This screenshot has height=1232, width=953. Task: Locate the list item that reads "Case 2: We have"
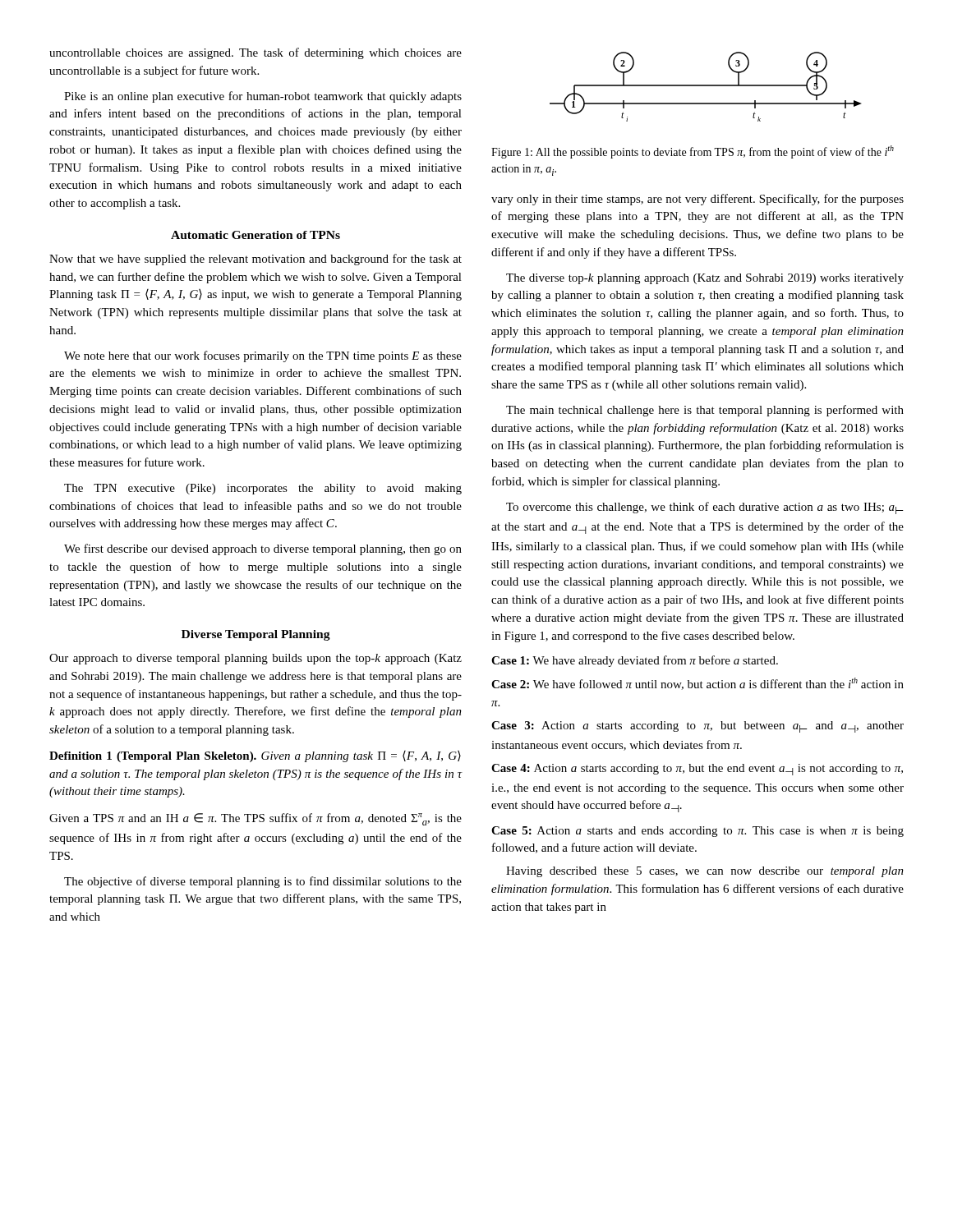(698, 694)
